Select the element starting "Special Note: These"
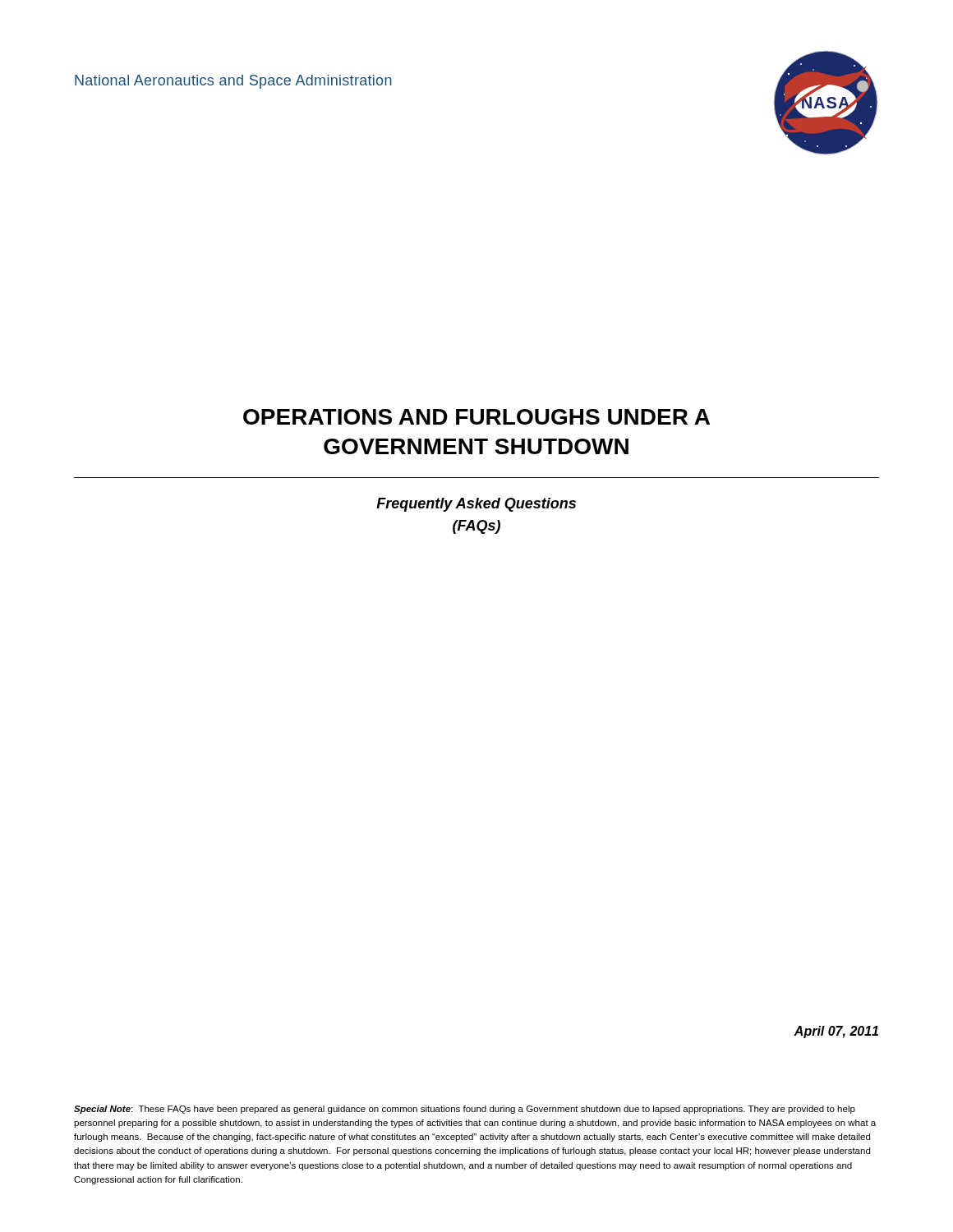Image resolution: width=953 pixels, height=1232 pixels. click(475, 1144)
